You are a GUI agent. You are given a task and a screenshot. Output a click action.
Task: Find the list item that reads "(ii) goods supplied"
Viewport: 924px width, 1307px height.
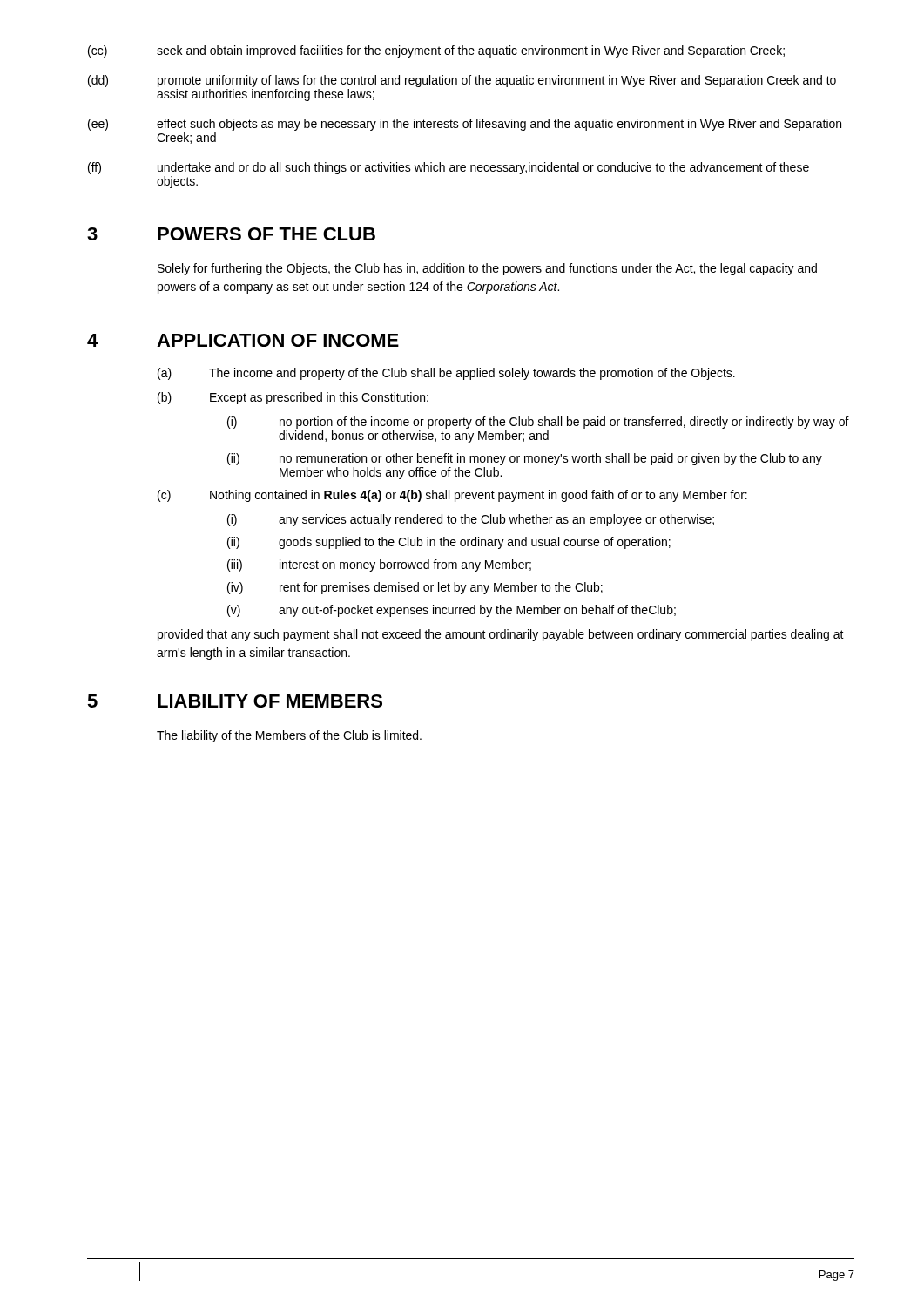pyautogui.click(x=540, y=542)
